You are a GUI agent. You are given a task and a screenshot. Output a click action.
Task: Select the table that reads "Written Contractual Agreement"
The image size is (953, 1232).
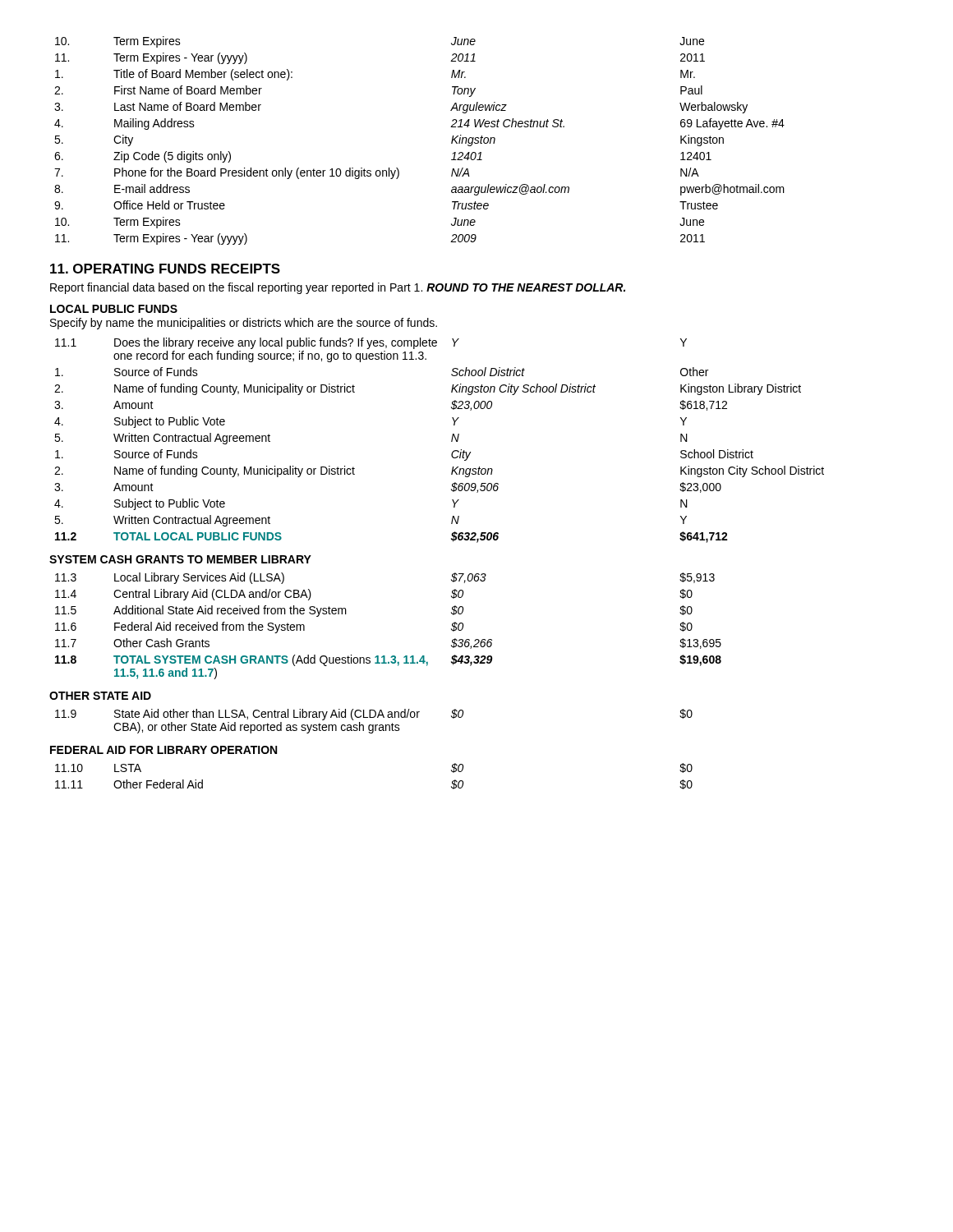(x=476, y=439)
